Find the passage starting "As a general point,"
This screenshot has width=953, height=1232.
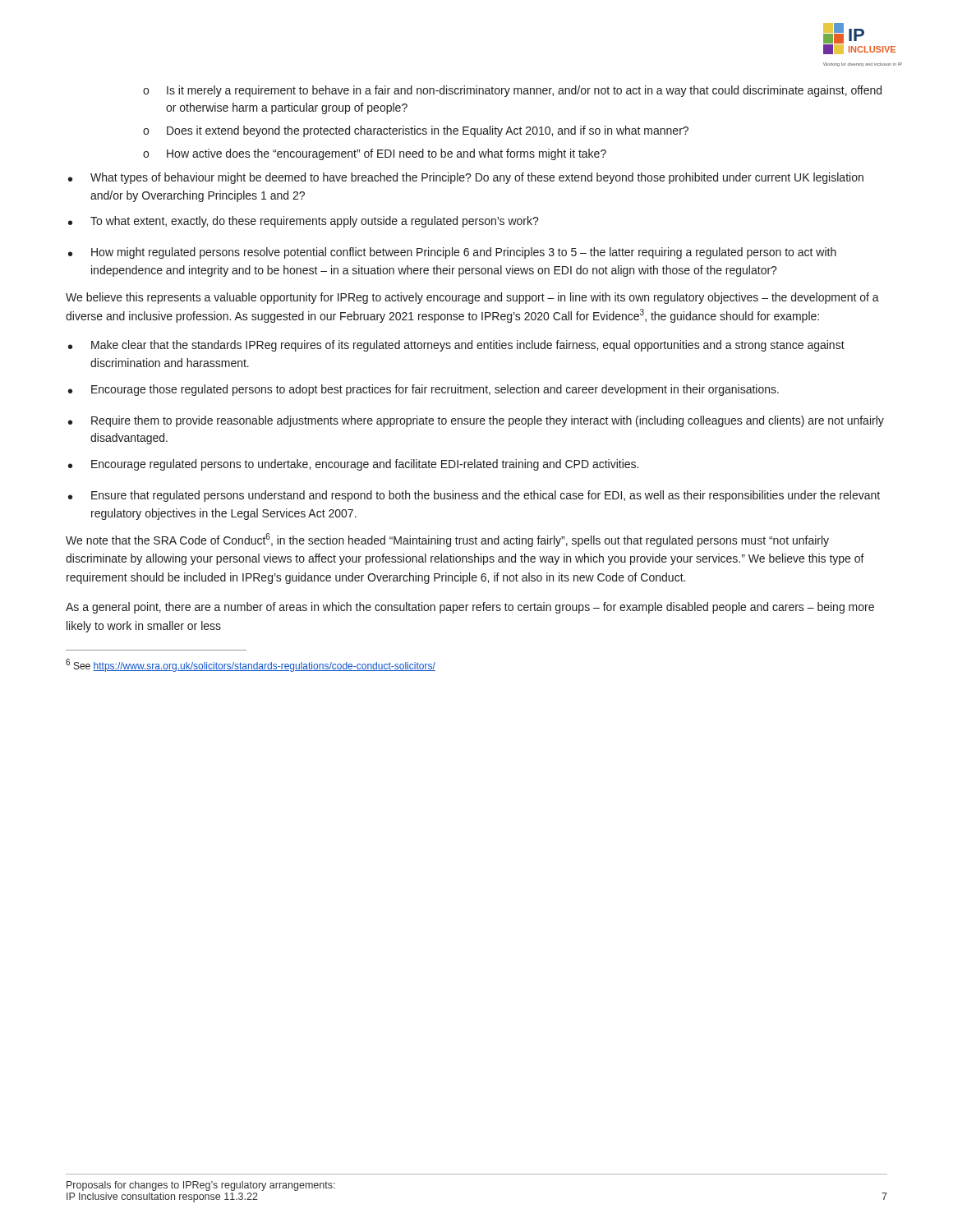point(470,616)
